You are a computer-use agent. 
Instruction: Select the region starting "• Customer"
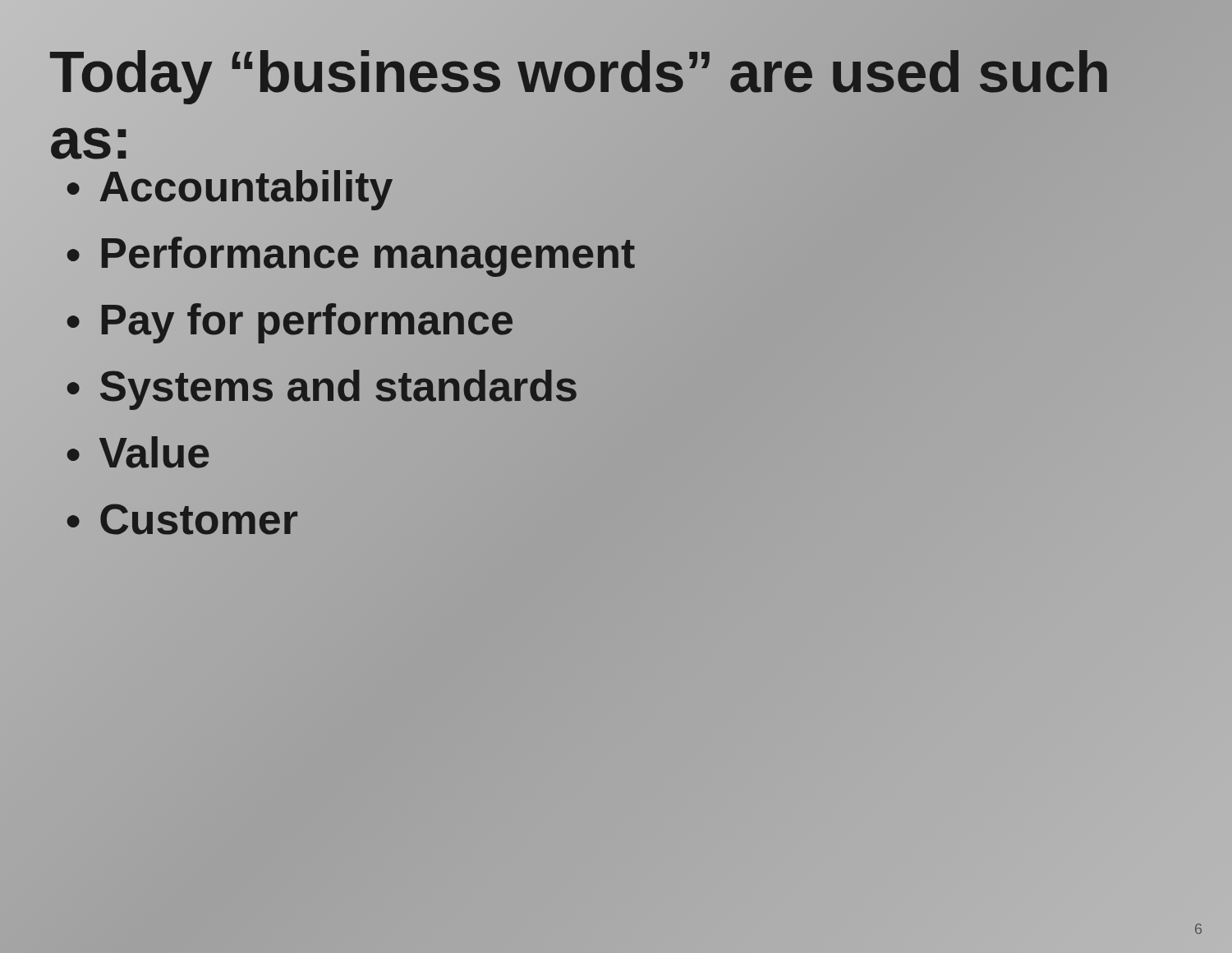pos(182,520)
